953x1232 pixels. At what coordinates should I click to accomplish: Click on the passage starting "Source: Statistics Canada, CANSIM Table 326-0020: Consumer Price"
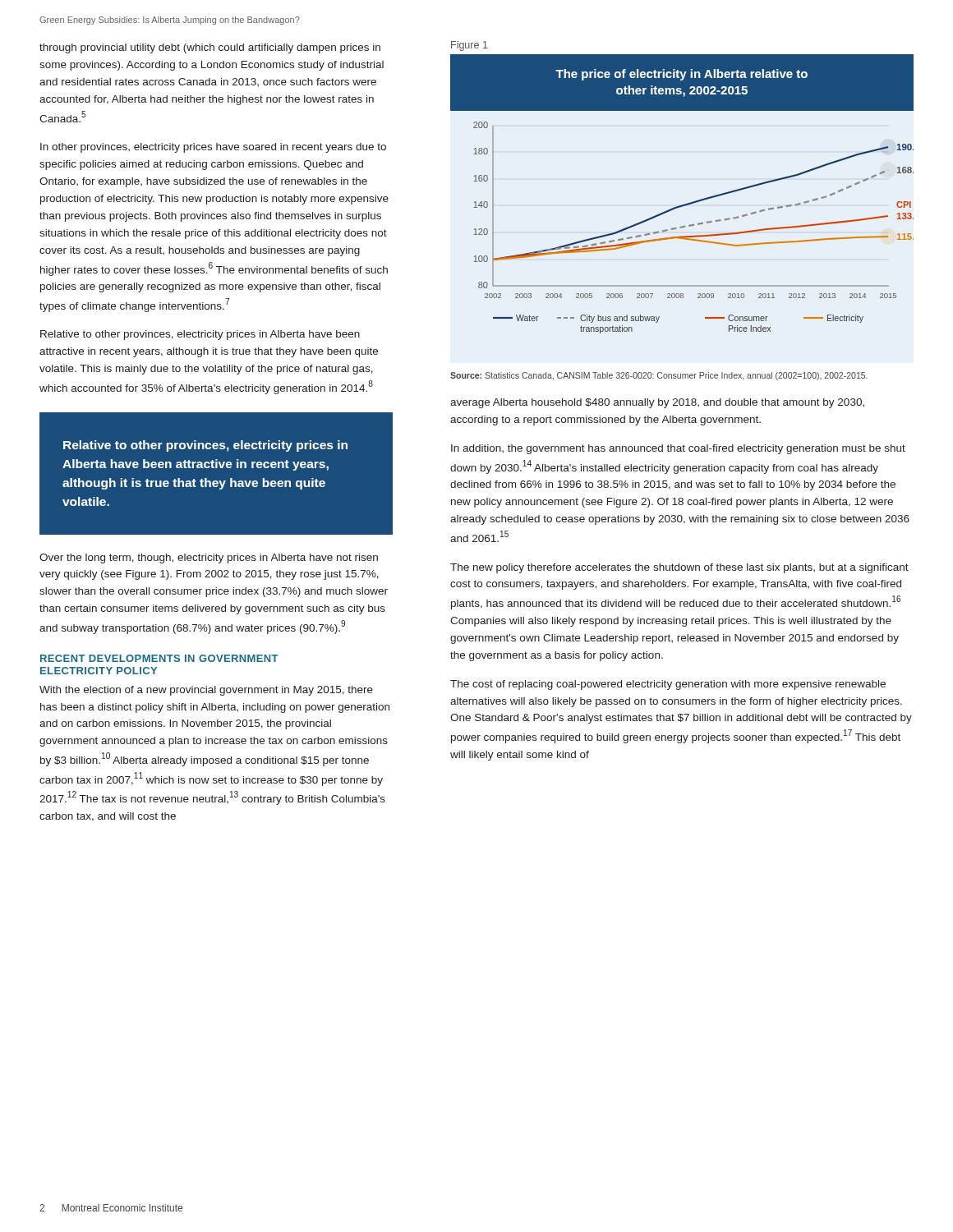[659, 375]
